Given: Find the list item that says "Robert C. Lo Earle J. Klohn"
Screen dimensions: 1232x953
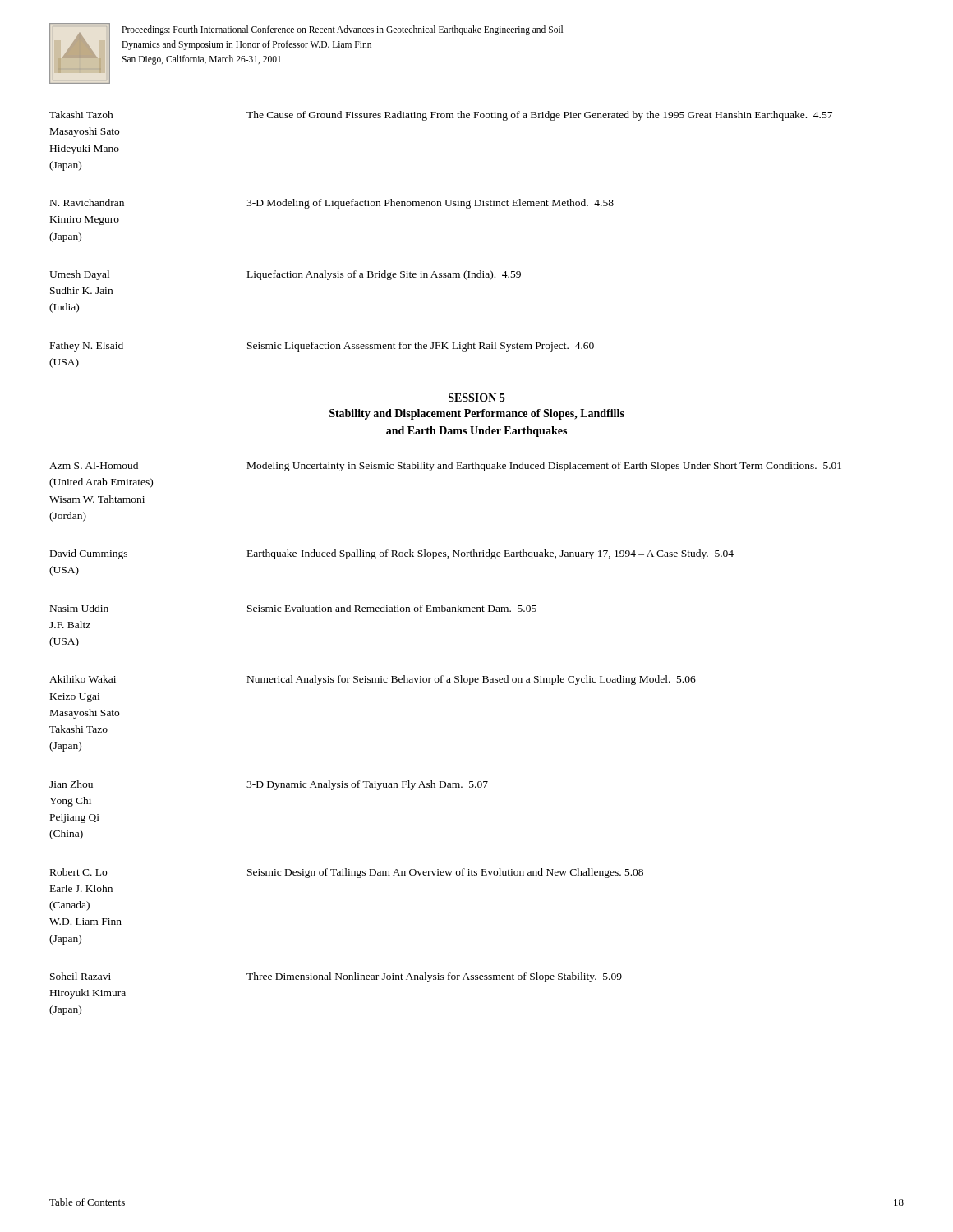Looking at the screenshot, I should [347, 873].
